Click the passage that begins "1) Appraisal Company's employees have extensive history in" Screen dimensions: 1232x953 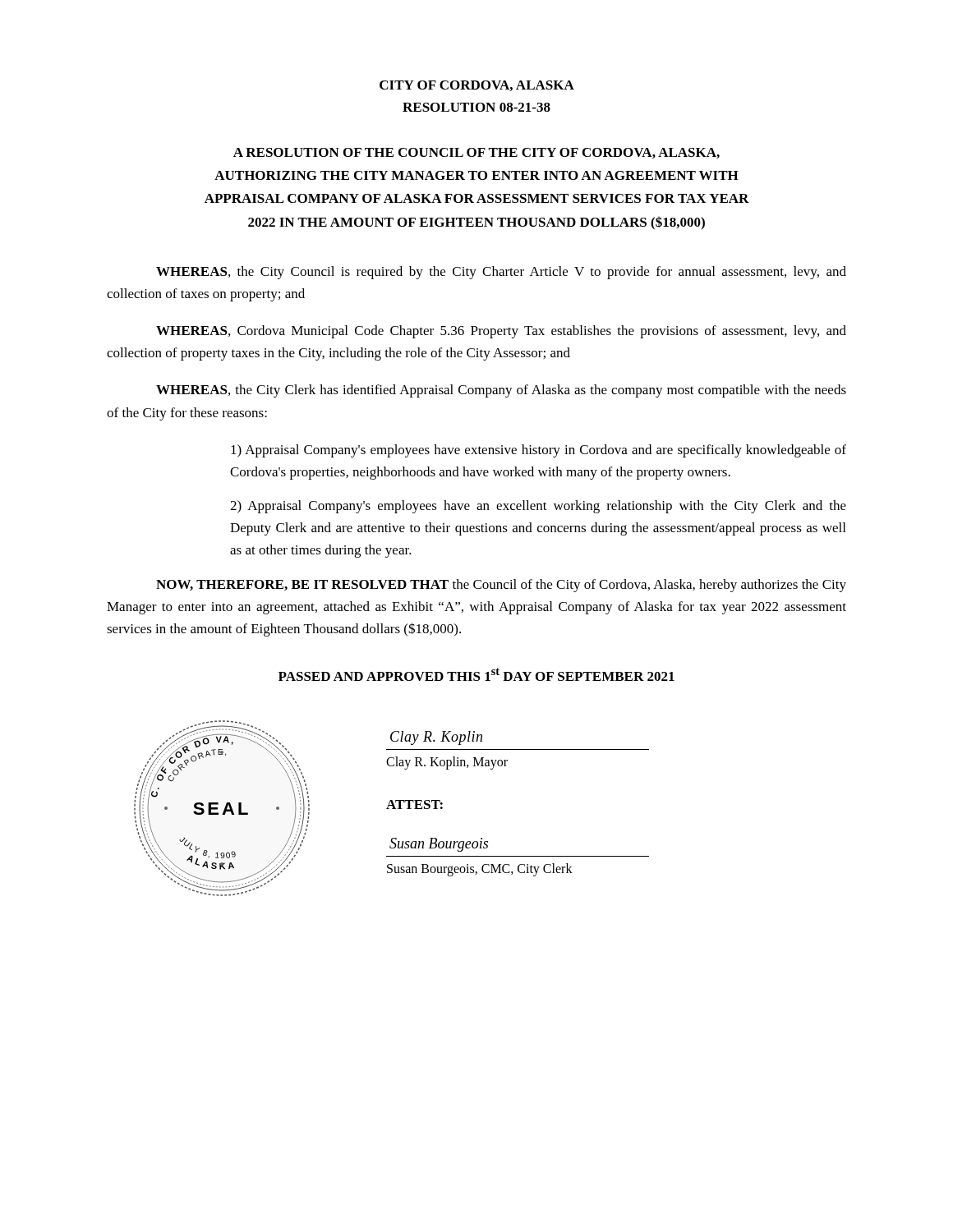(526, 461)
